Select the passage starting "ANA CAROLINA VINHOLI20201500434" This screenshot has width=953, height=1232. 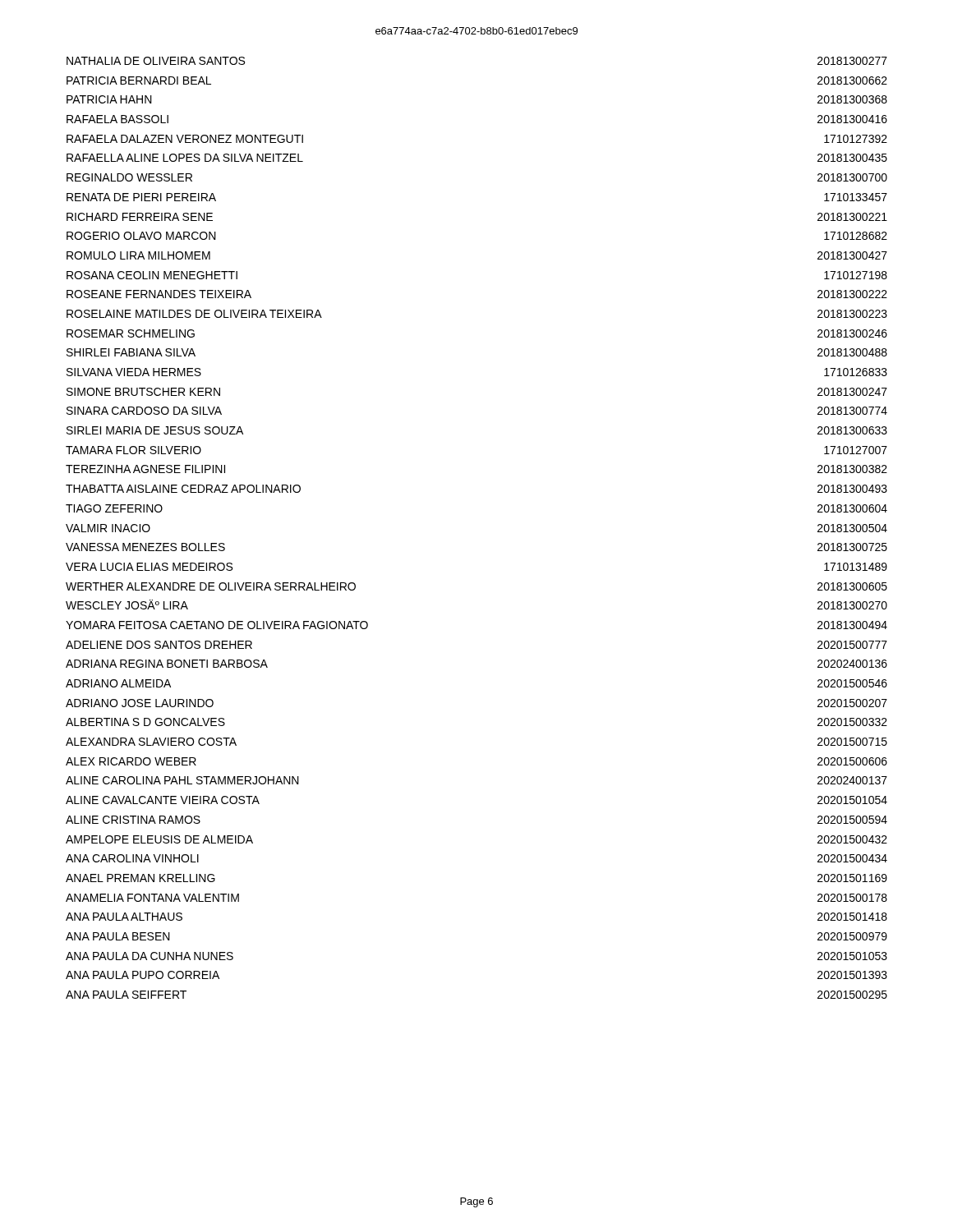133,858
